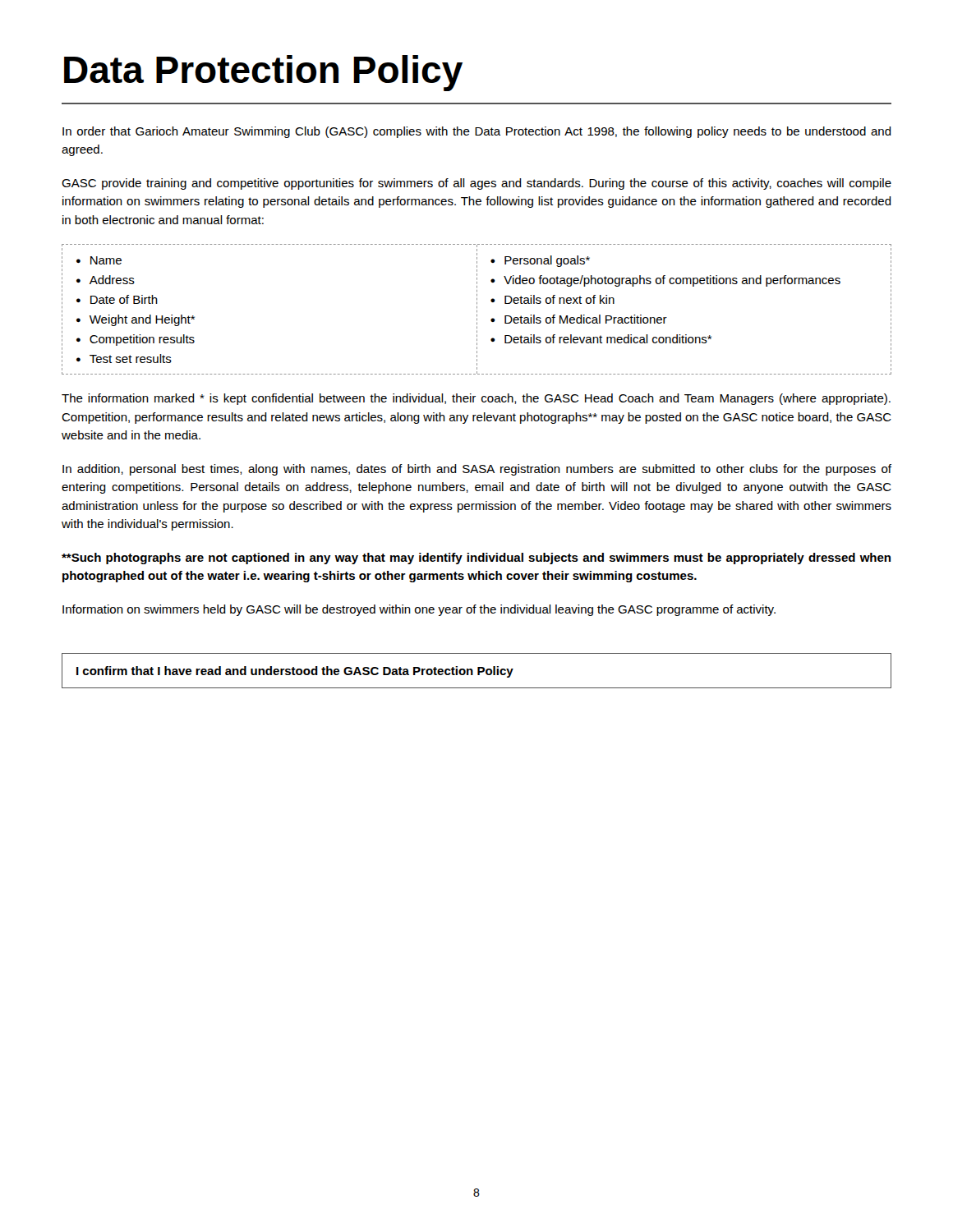Locate the text "●Details of Medical Practitioner"
The width and height of the screenshot is (953, 1232).
click(x=578, y=319)
